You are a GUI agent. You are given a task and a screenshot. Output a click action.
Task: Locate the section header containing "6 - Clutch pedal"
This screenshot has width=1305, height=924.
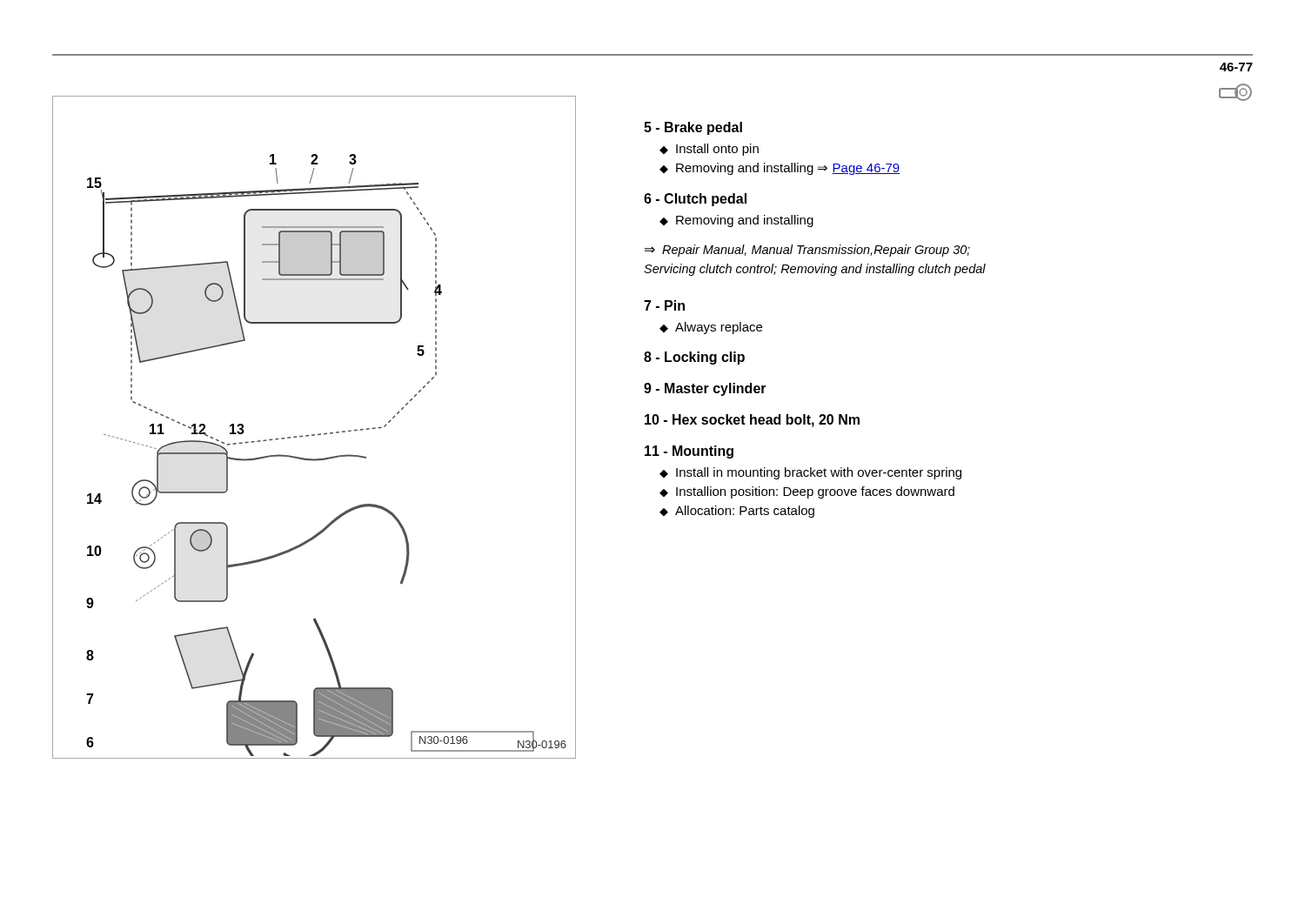point(696,199)
